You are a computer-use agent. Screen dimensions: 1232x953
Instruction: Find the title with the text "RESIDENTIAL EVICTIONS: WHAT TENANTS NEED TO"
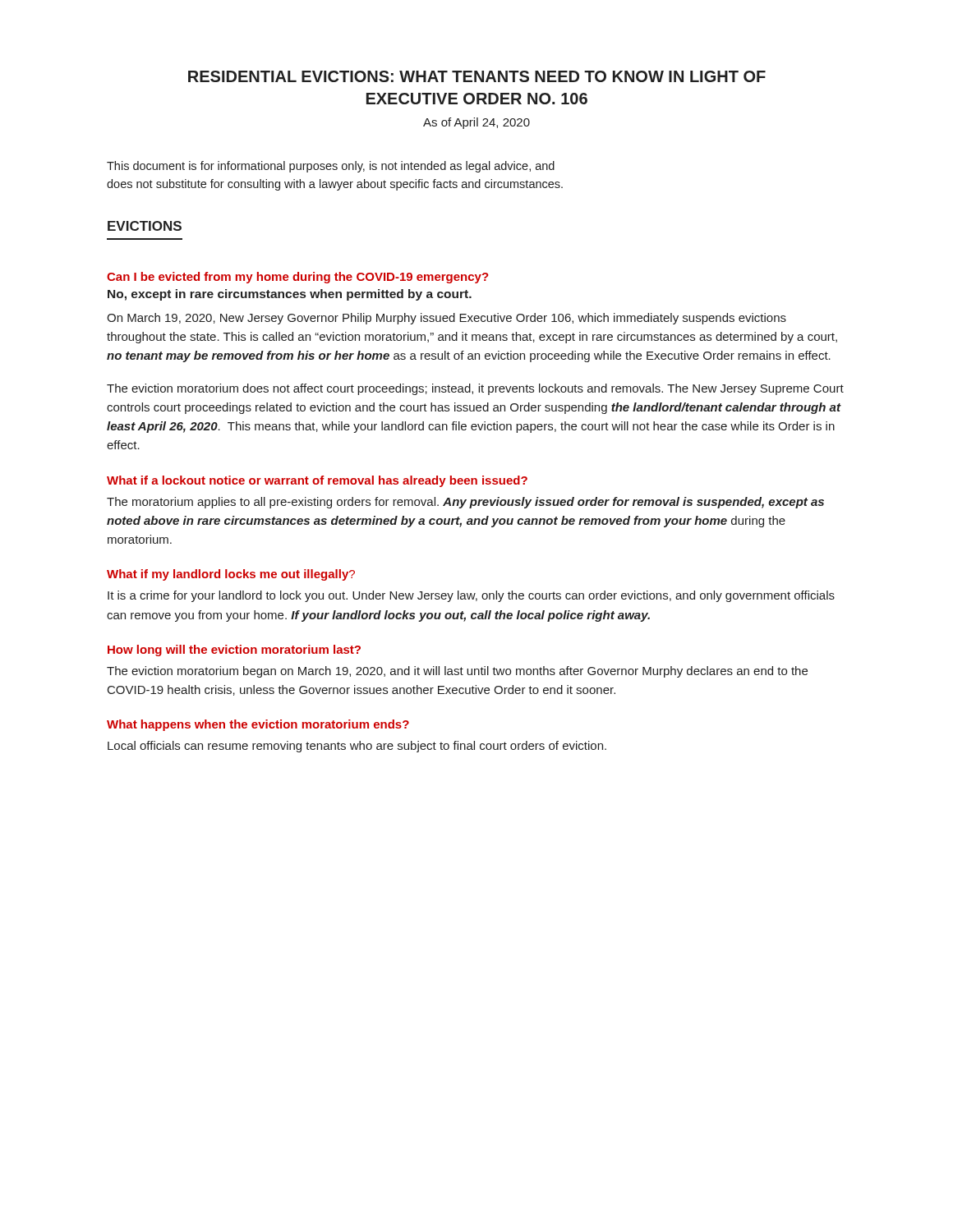(476, 97)
